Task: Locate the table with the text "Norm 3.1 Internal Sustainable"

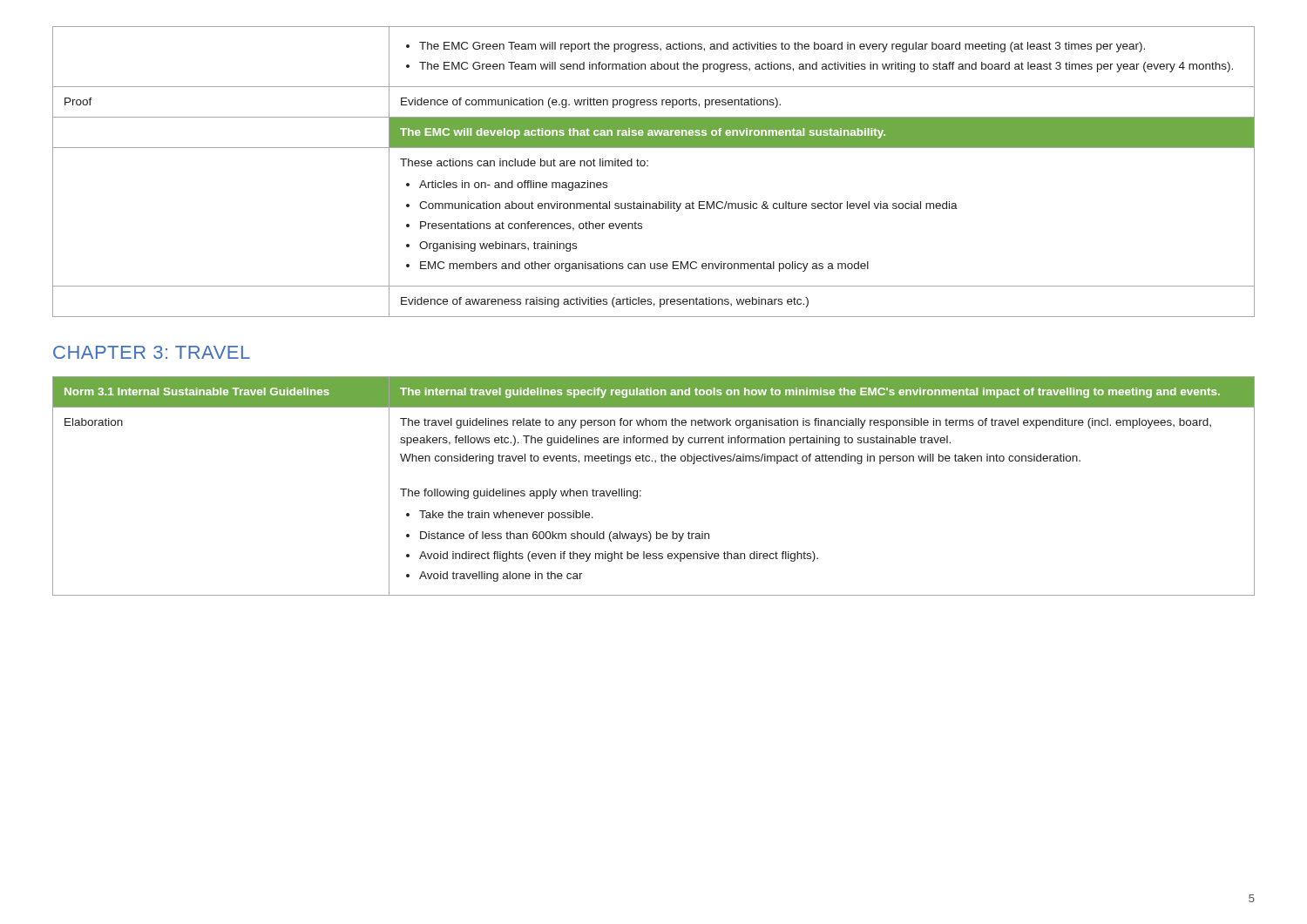Action: [x=654, y=486]
